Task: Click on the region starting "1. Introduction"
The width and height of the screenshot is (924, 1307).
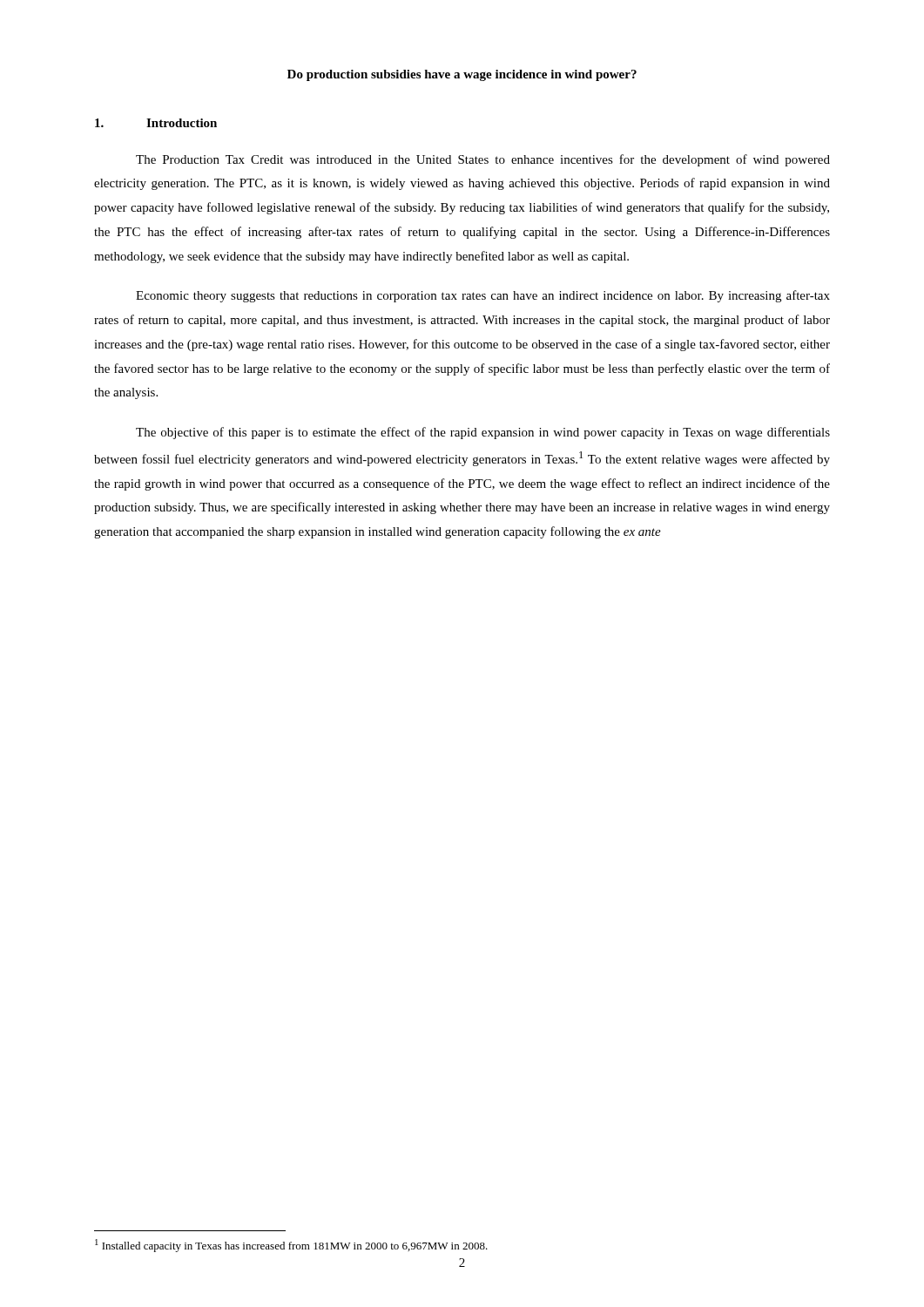Action: [x=156, y=123]
